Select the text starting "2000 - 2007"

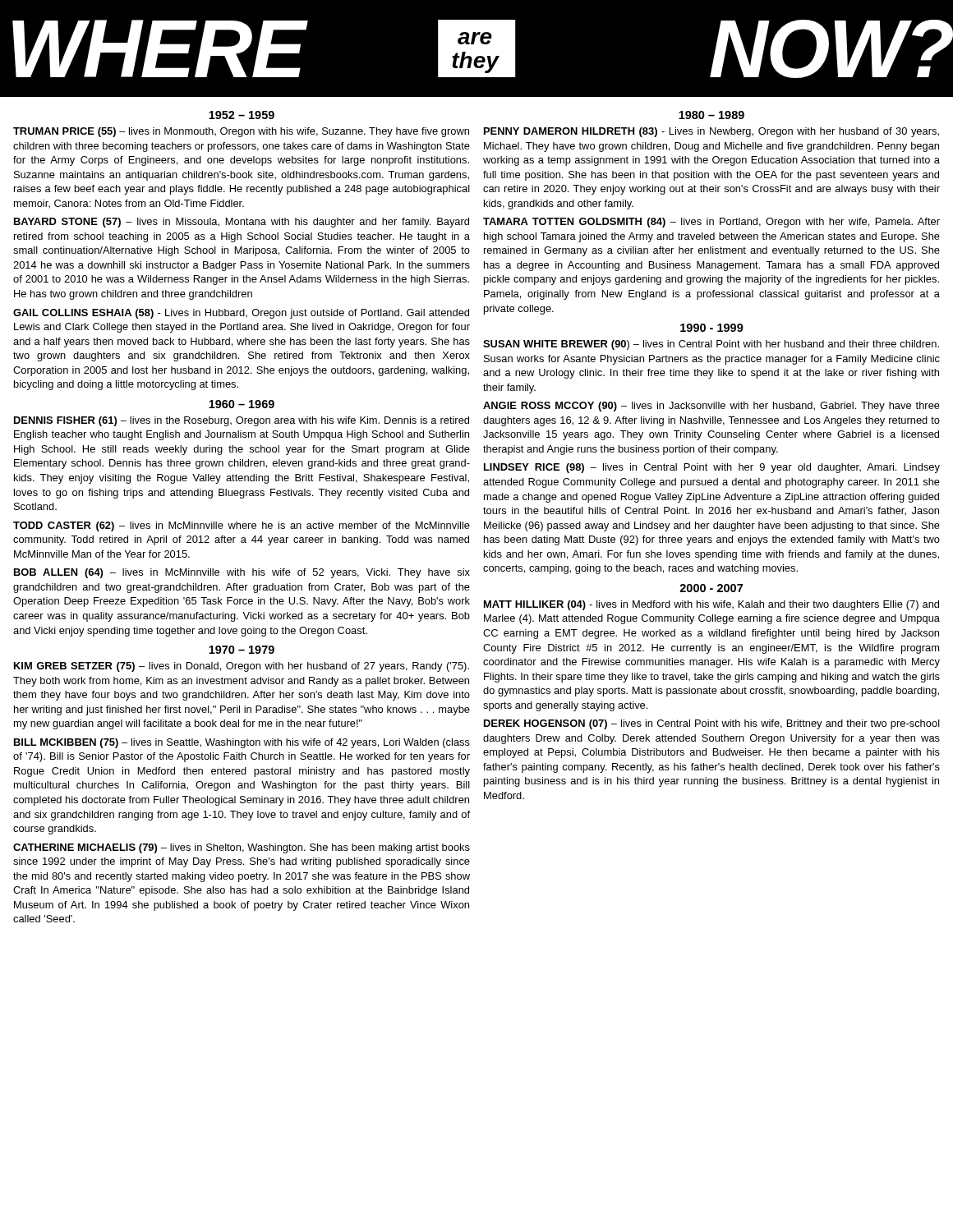click(711, 588)
